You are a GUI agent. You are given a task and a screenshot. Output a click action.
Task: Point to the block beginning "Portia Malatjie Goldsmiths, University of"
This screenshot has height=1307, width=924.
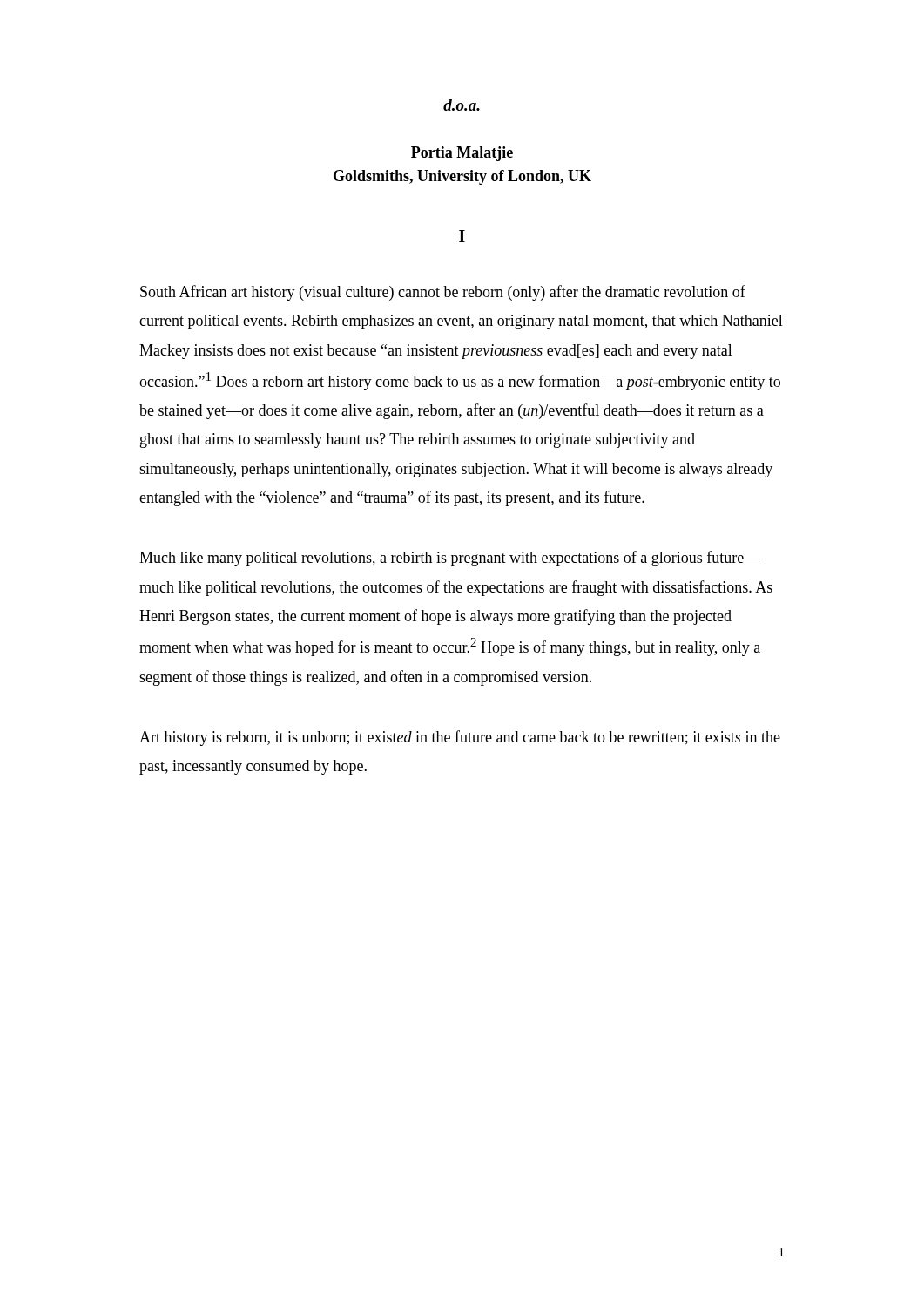click(462, 165)
